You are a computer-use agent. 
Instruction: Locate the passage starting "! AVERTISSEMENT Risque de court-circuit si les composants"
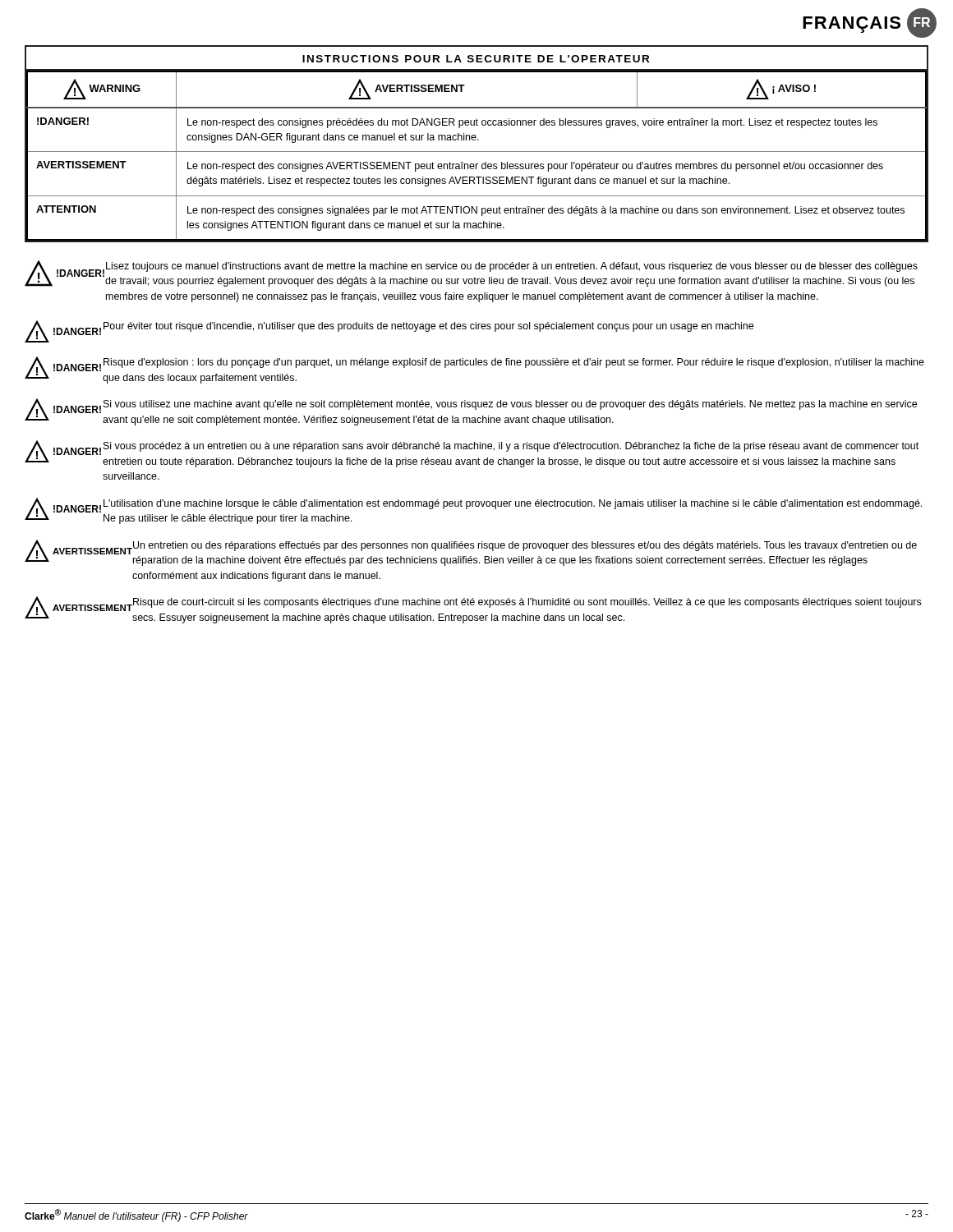tap(476, 610)
